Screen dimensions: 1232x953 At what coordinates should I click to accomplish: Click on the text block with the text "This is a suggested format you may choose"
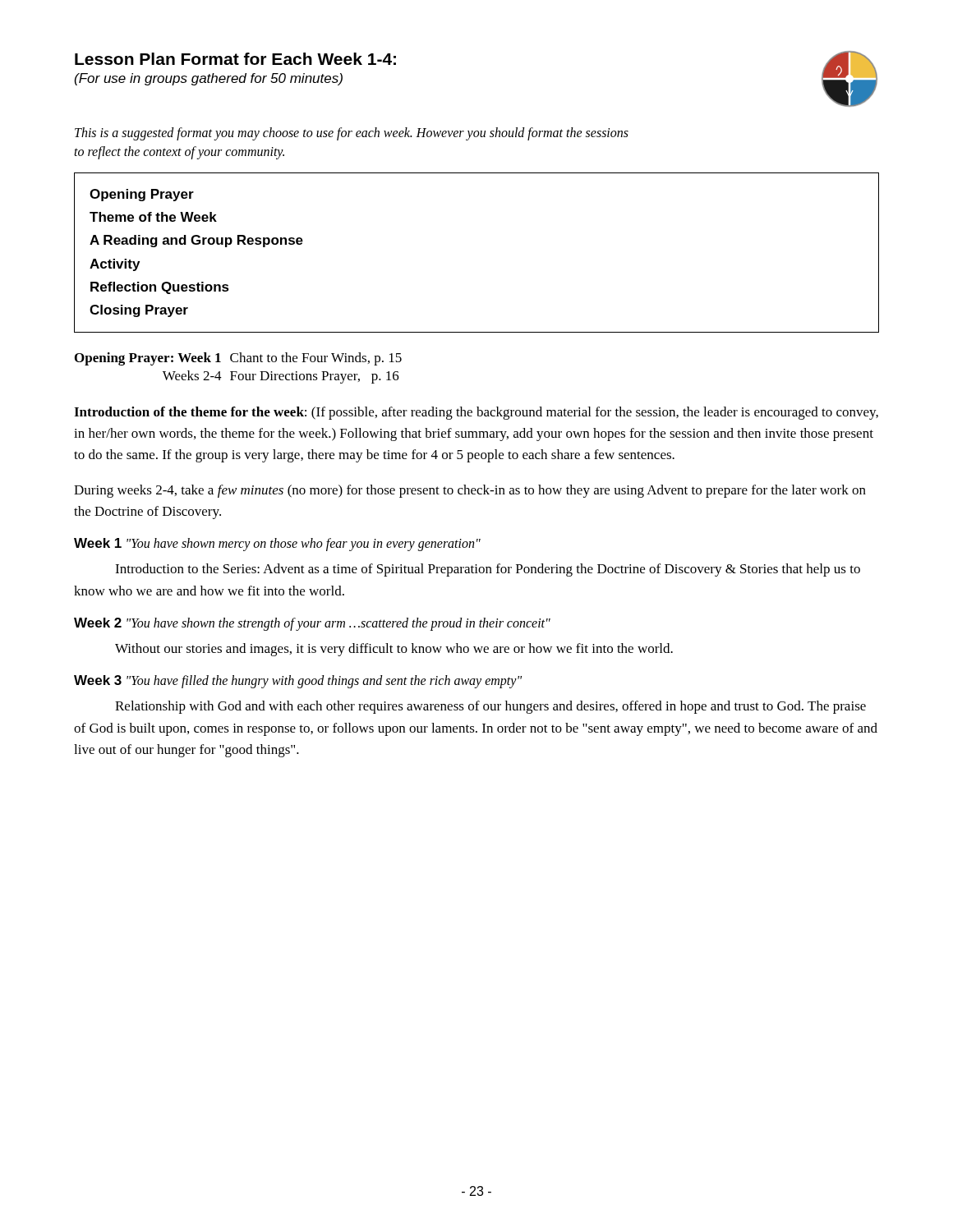351,142
